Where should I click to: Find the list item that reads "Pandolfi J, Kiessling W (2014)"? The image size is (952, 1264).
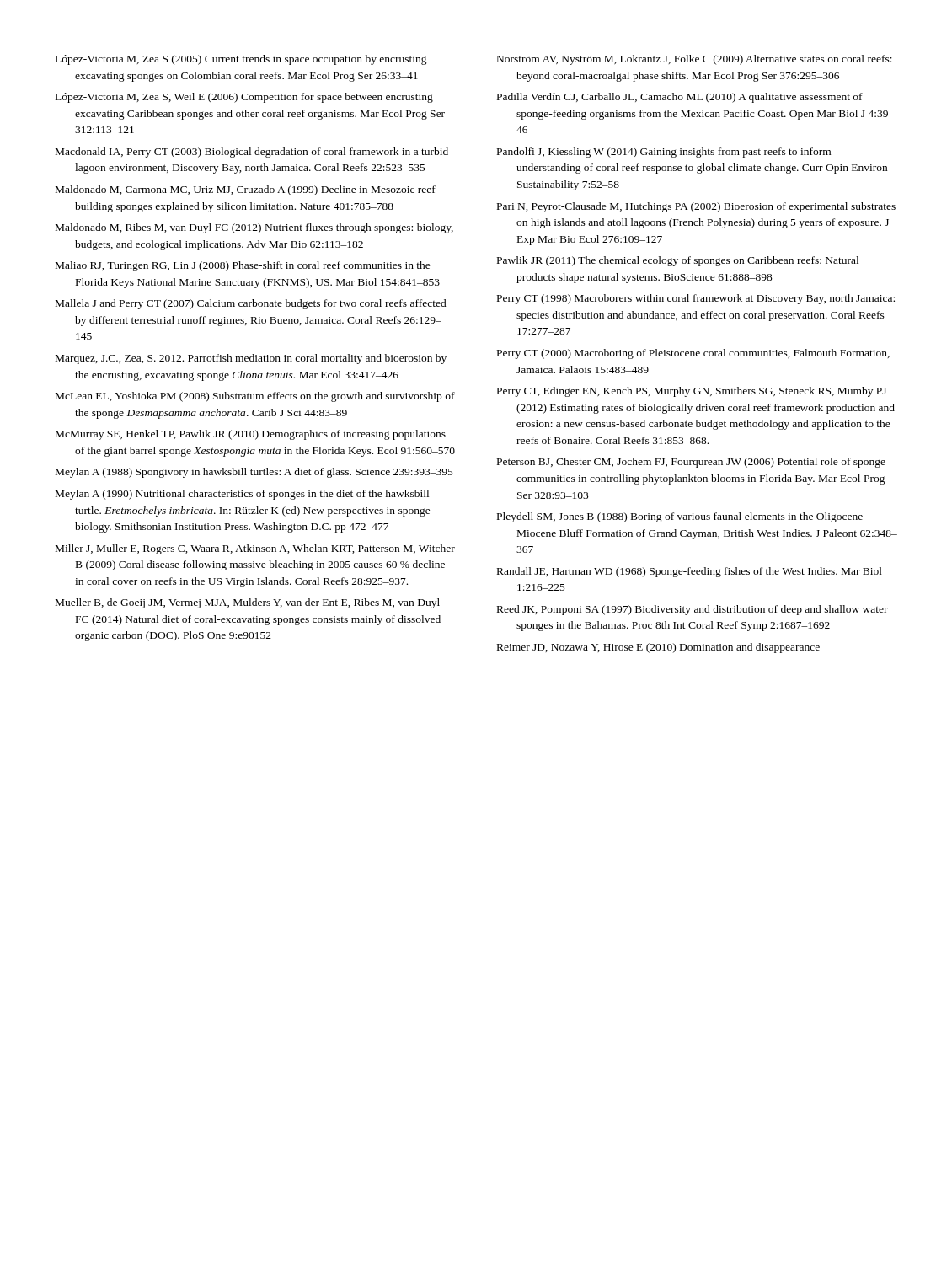[x=692, y=168]
